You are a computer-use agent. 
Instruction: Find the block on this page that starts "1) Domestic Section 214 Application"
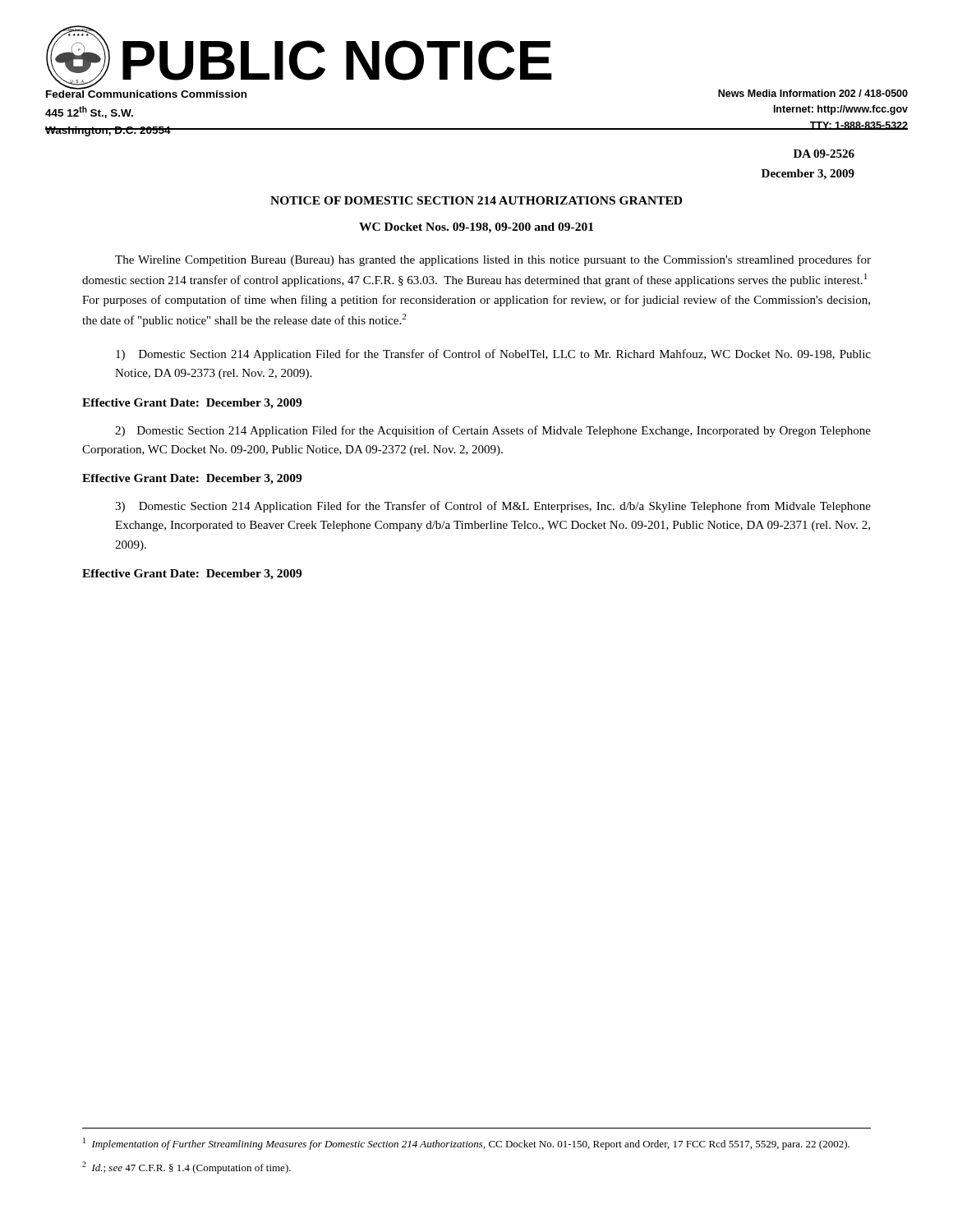click(493, 364)
